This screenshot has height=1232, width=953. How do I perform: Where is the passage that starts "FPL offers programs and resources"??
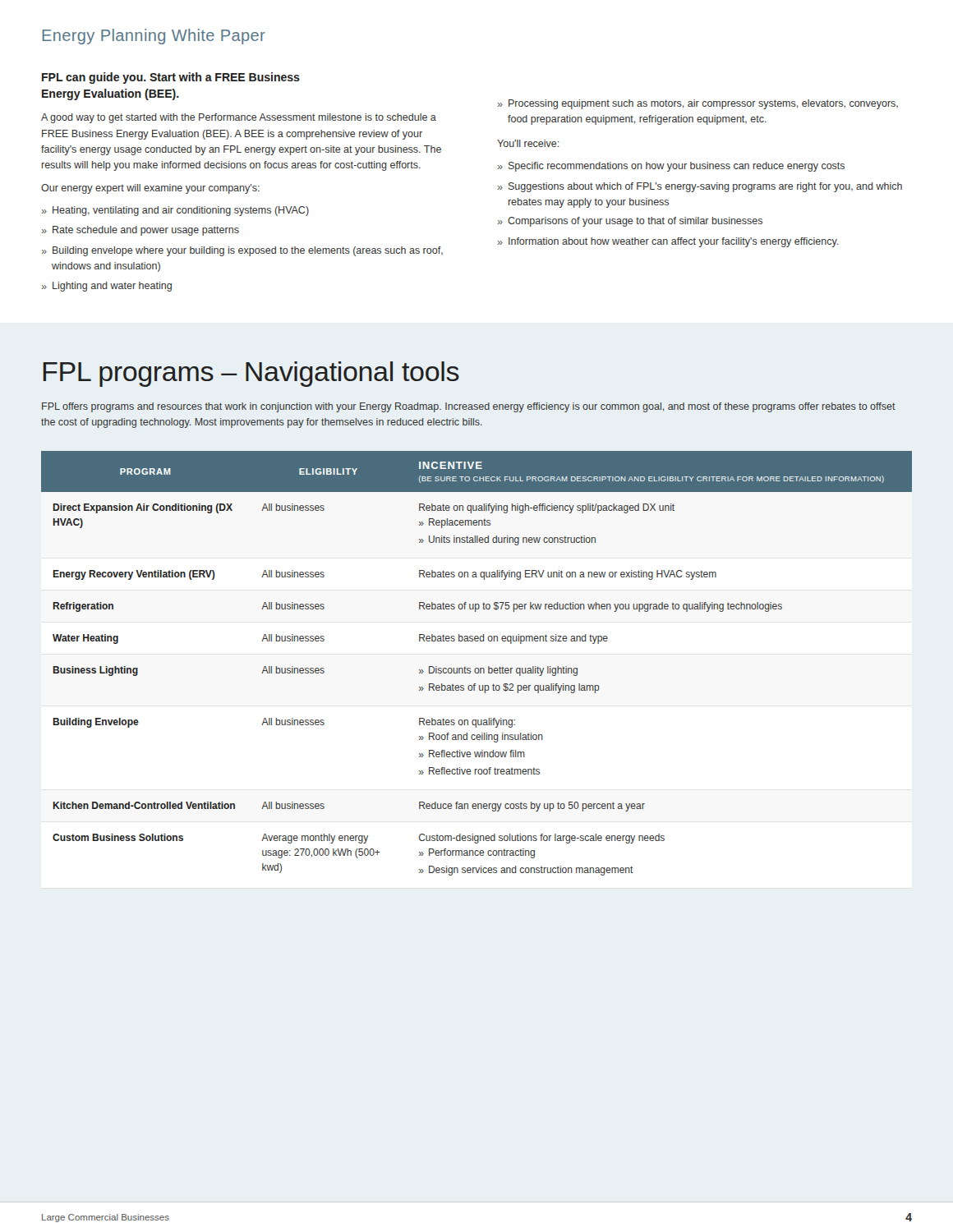click(x=468, y=414)
